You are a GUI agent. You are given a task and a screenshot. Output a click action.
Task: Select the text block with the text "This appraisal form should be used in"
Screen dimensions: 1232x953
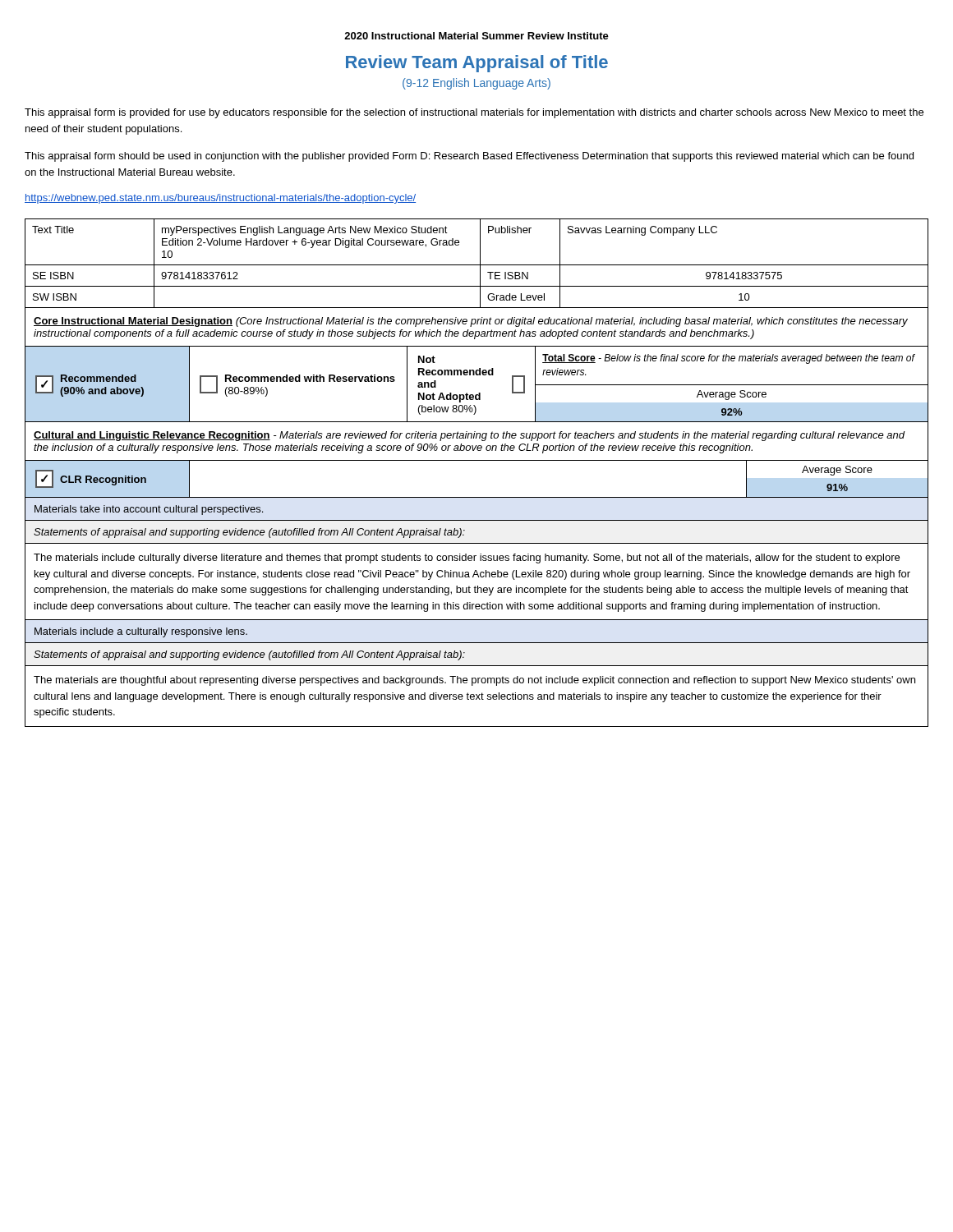(x=469, y=164)
